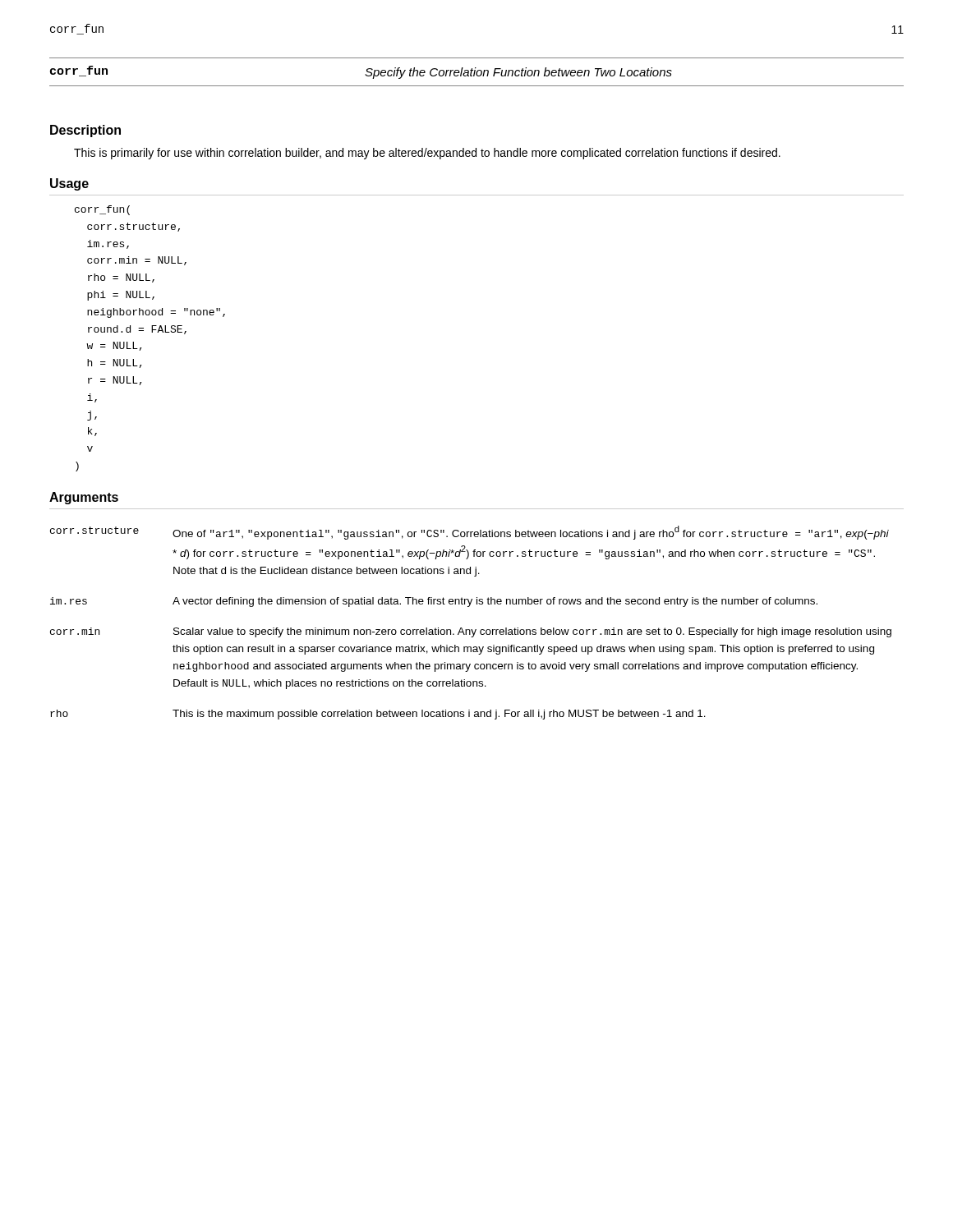Locate the text block that reads "corr_fun( corr.structure, im.res, corr.min ="
Viewport: 953px width, 1232px height.
(x=151, y=338)
